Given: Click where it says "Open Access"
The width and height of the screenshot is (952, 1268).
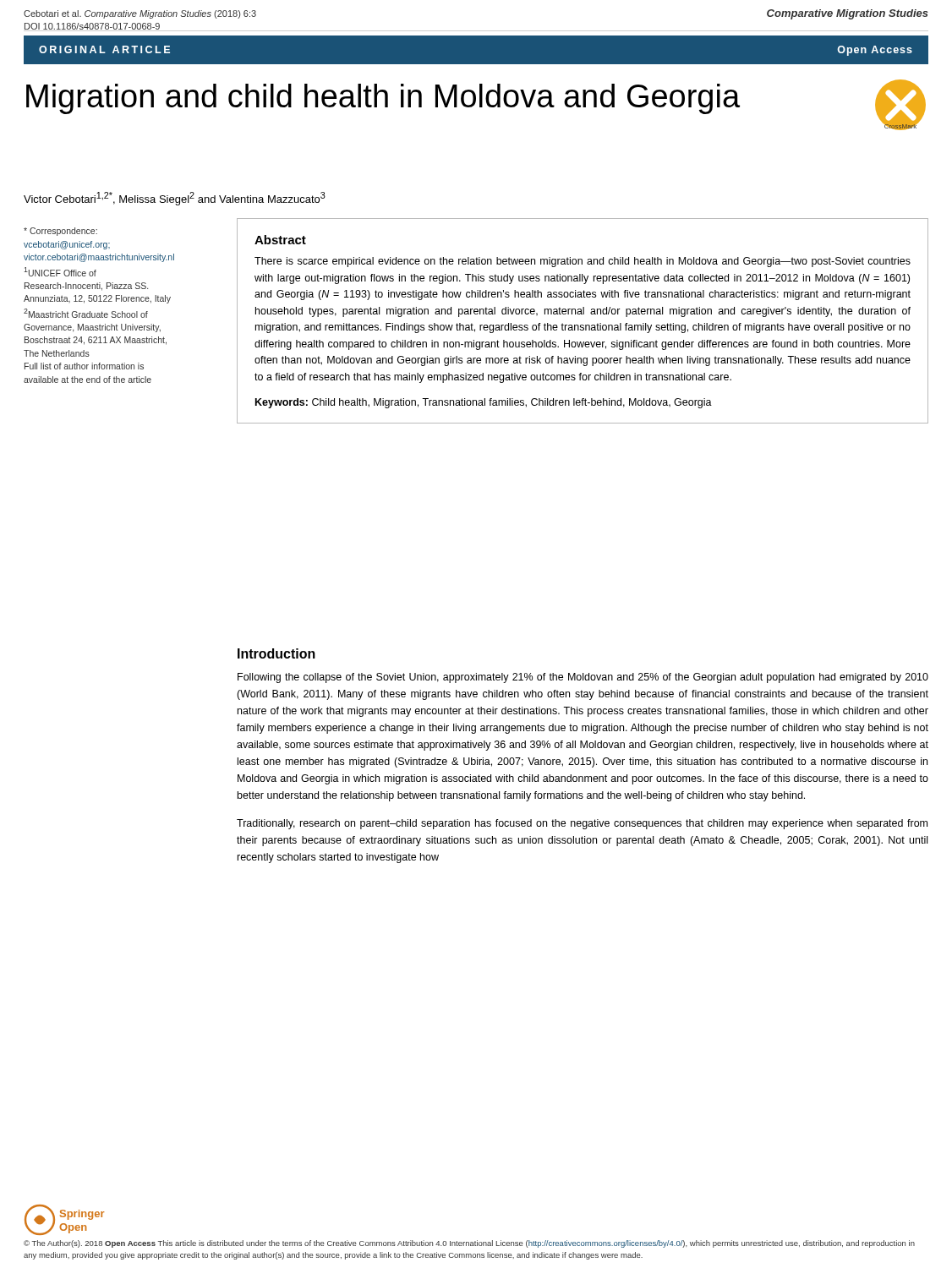Looking at the screenshot, I should click(x=875, y=50).
